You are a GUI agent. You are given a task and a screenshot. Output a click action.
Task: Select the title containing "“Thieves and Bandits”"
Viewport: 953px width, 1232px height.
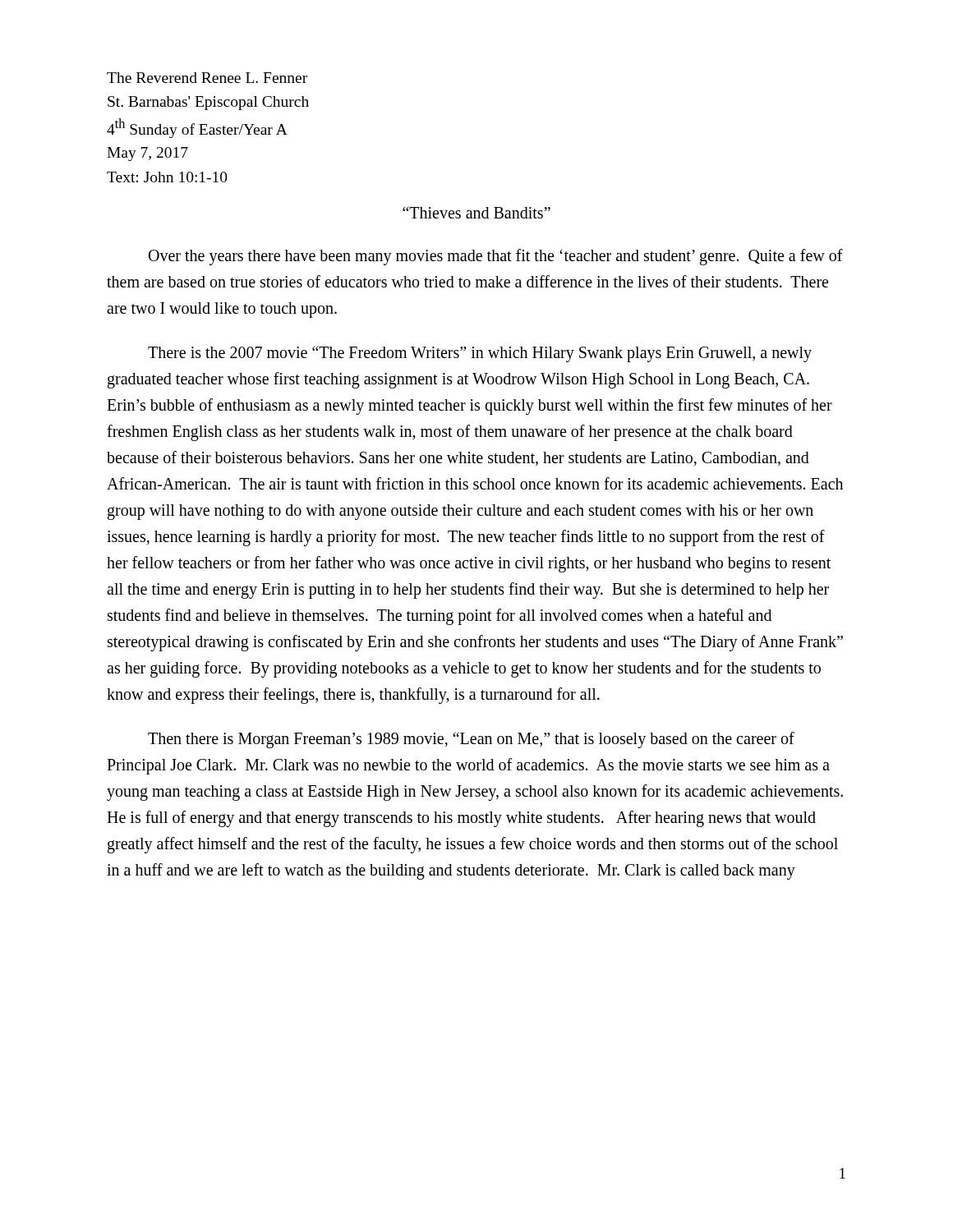pos(476,213)
